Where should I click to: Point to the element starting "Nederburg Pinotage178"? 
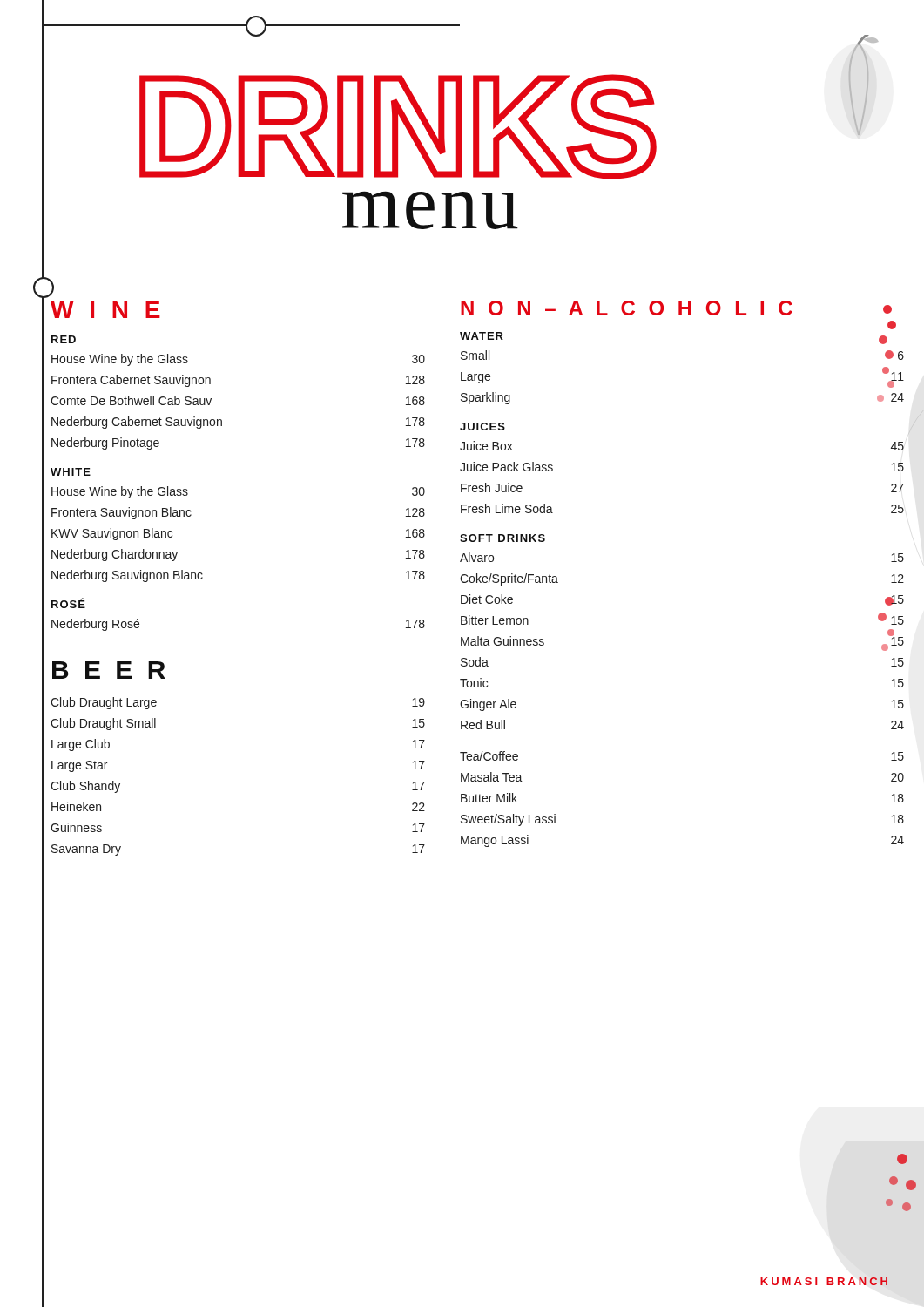103,442
